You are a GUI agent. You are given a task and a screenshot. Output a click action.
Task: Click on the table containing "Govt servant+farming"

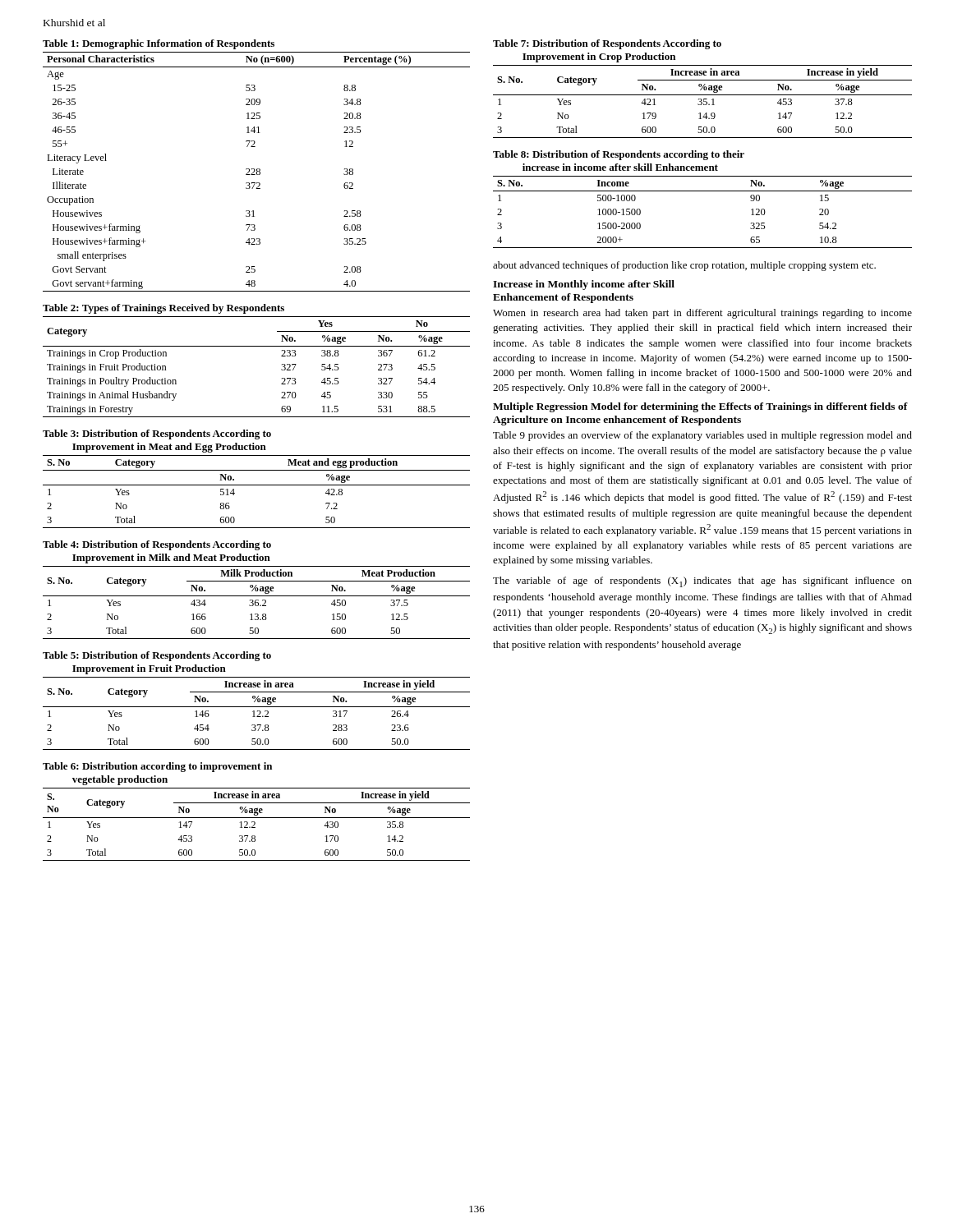256,172
